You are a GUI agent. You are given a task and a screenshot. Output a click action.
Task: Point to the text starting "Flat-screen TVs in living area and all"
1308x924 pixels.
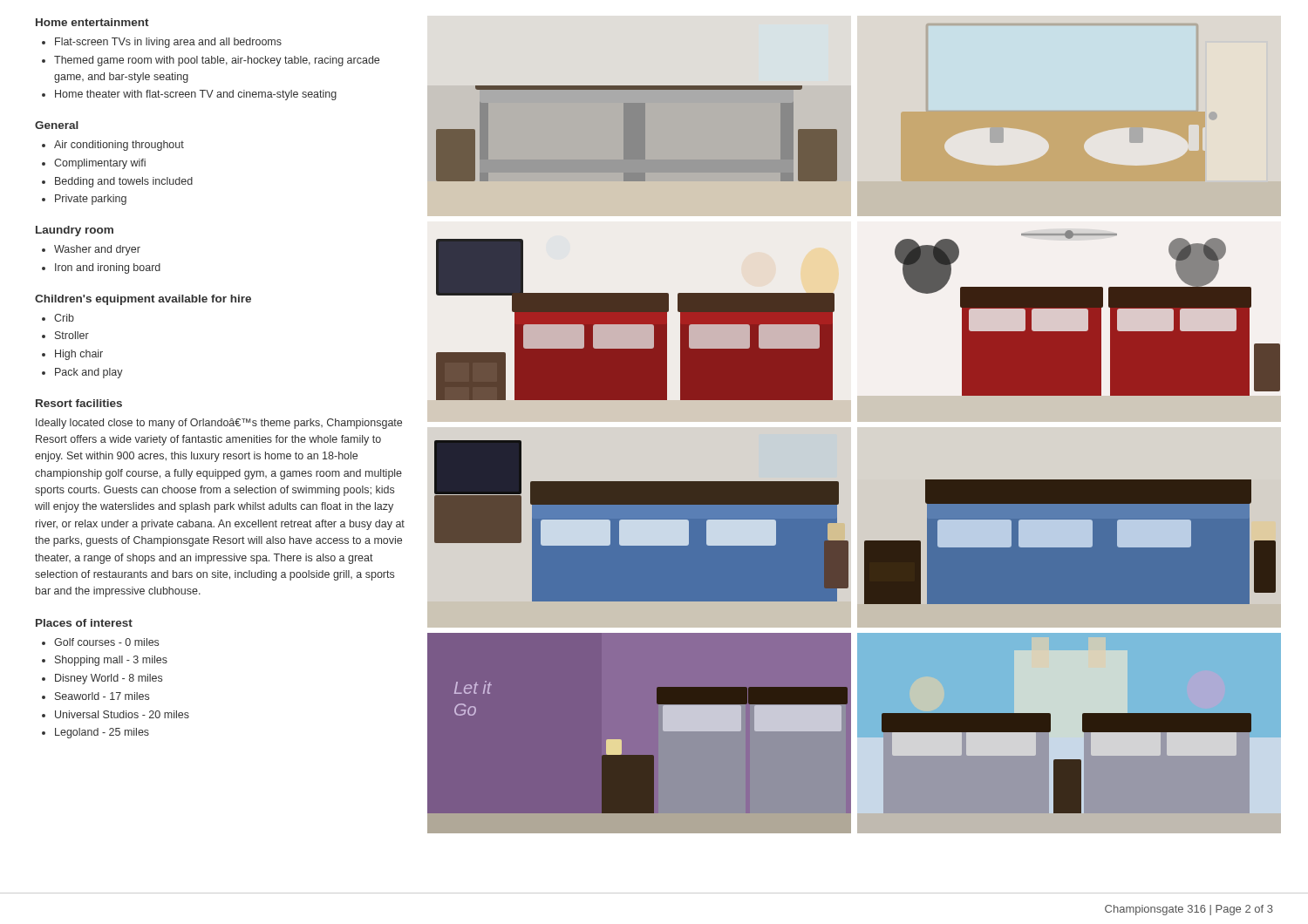pos(168,42)
